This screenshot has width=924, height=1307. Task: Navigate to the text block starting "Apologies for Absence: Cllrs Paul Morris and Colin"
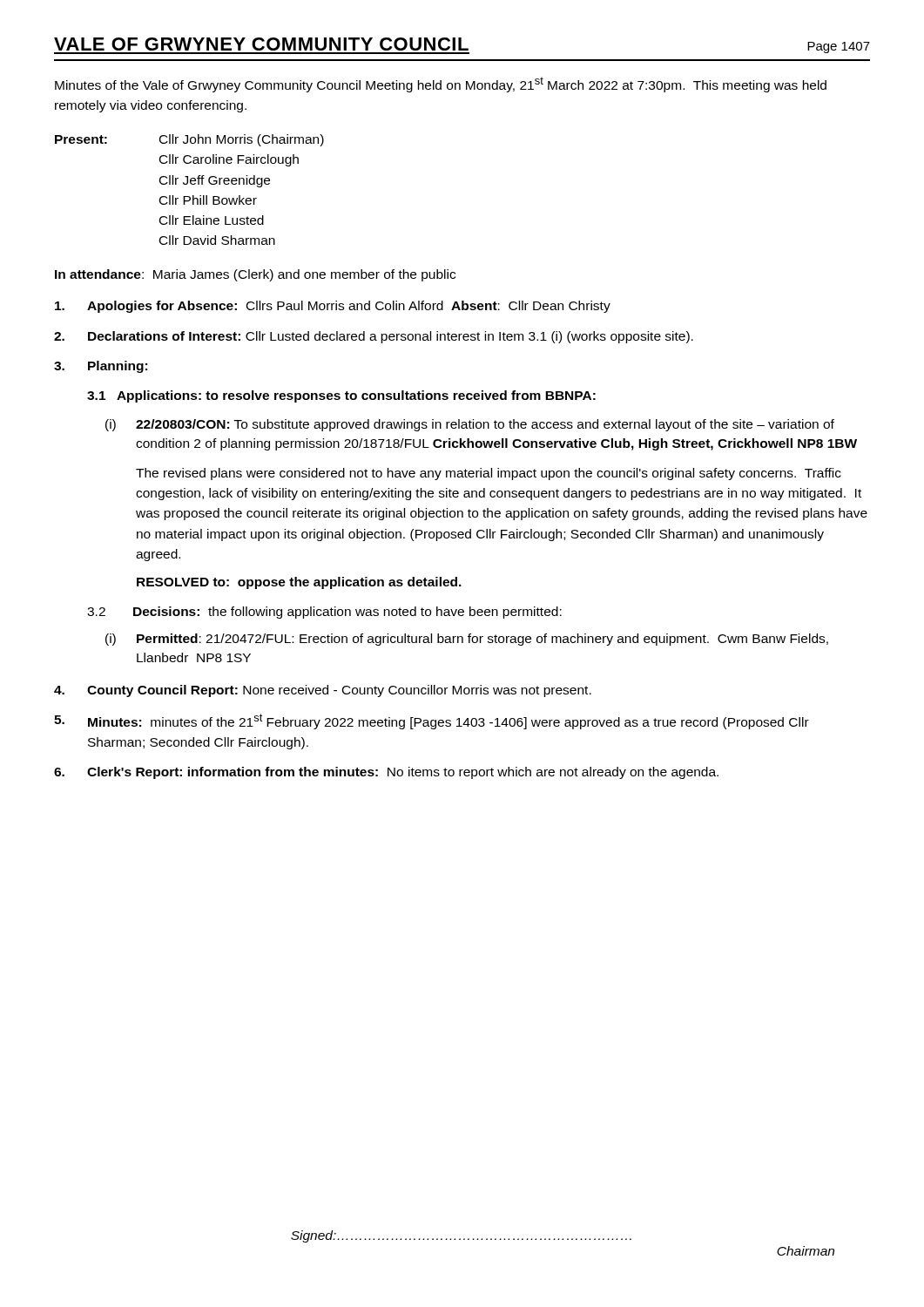(462, 306)
